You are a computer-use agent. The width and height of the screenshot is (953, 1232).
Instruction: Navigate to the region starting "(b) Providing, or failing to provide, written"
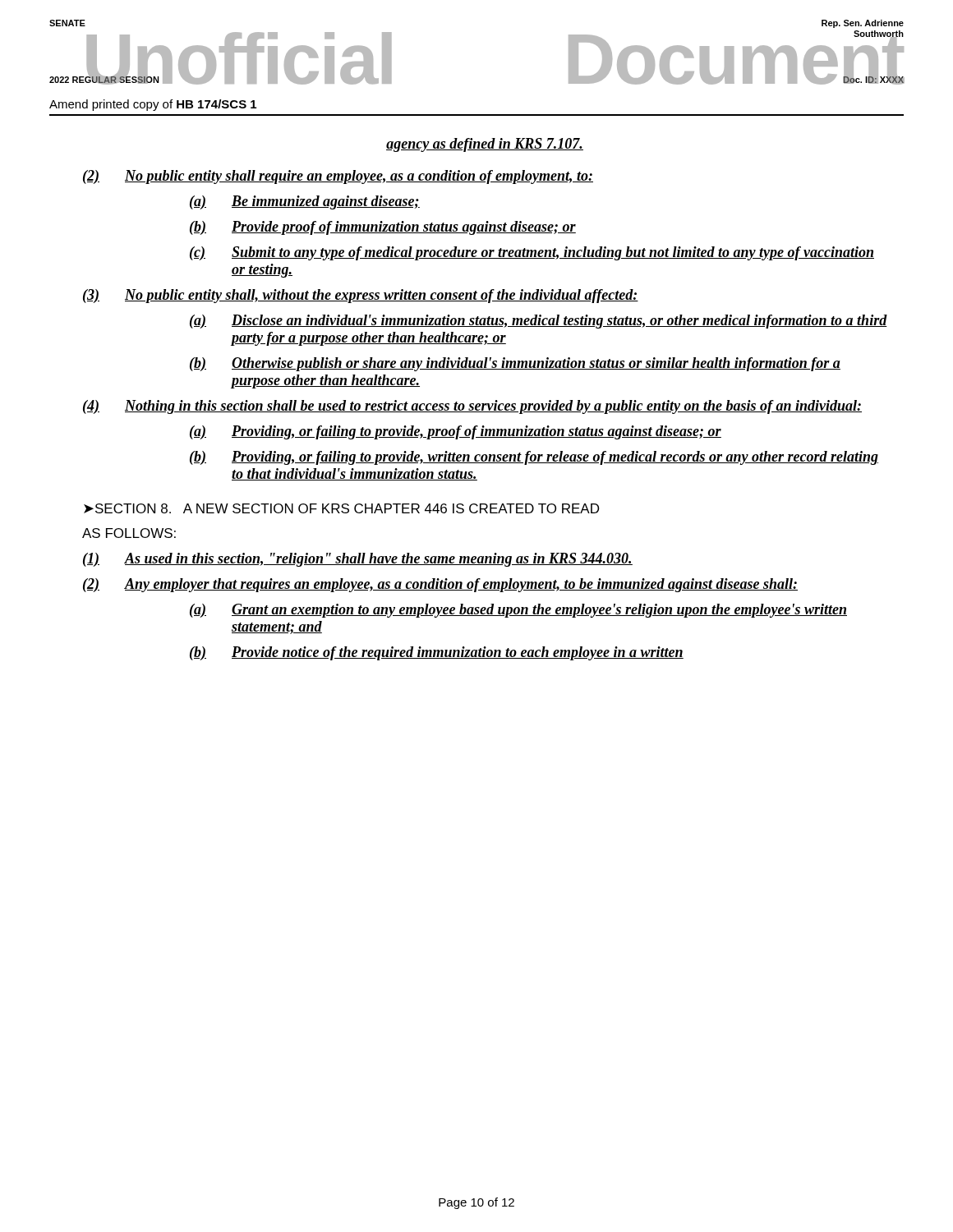click(x=538, y=466)
